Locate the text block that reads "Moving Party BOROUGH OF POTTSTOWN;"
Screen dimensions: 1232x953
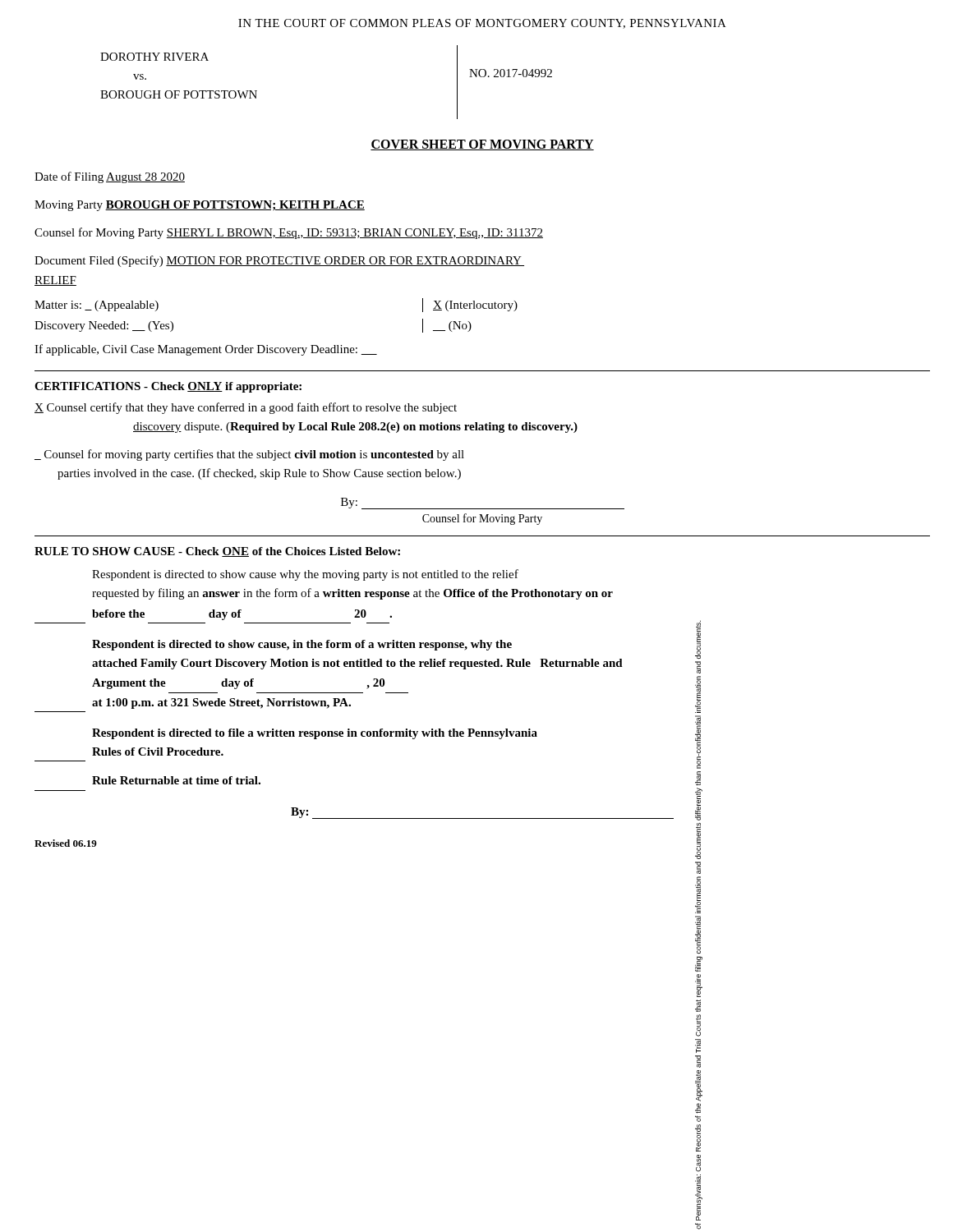pos(200,205)
